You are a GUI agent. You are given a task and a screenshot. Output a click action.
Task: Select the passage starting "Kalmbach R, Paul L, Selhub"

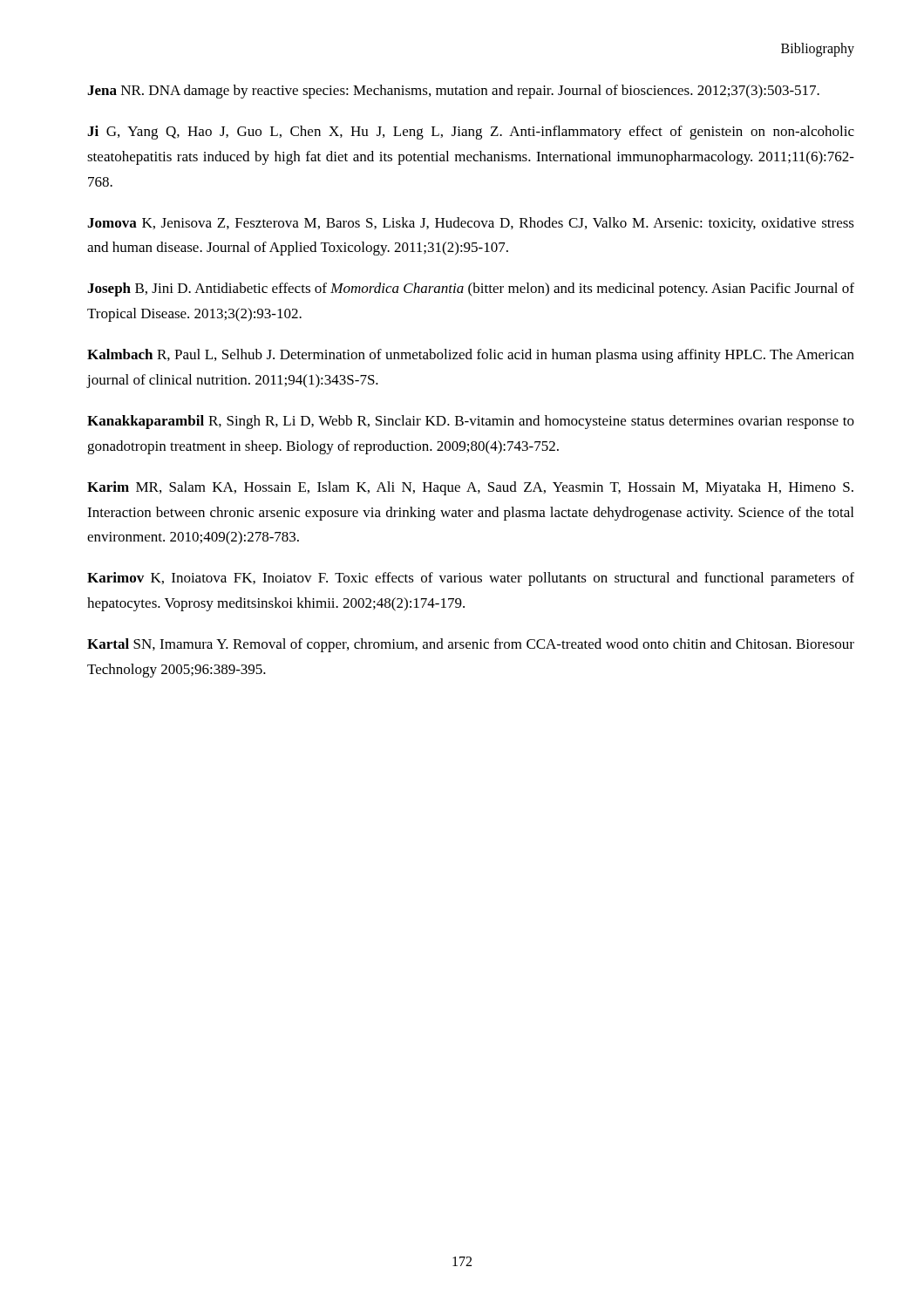(471, 367)
